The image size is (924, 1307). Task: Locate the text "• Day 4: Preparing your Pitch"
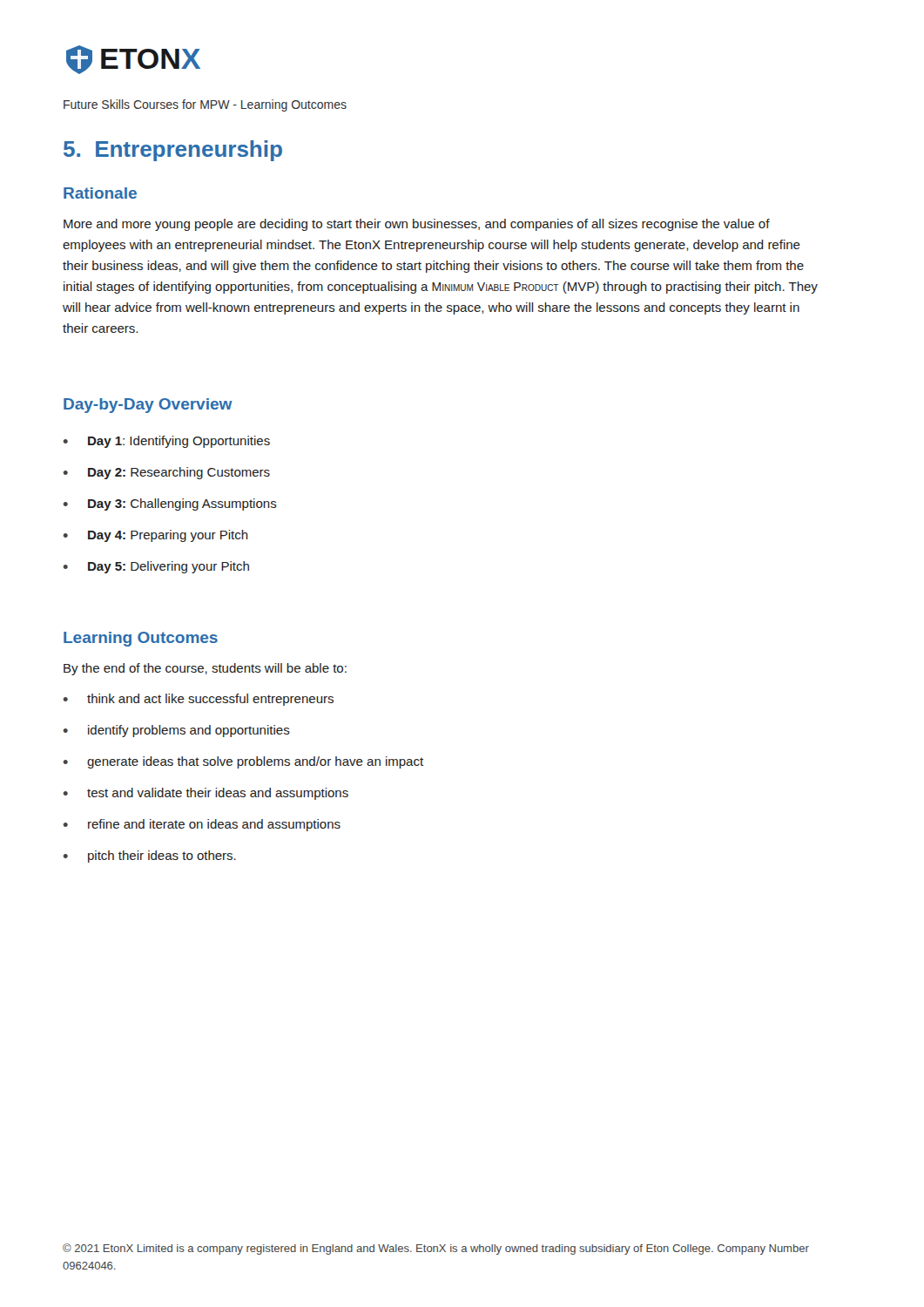point(156,536)
